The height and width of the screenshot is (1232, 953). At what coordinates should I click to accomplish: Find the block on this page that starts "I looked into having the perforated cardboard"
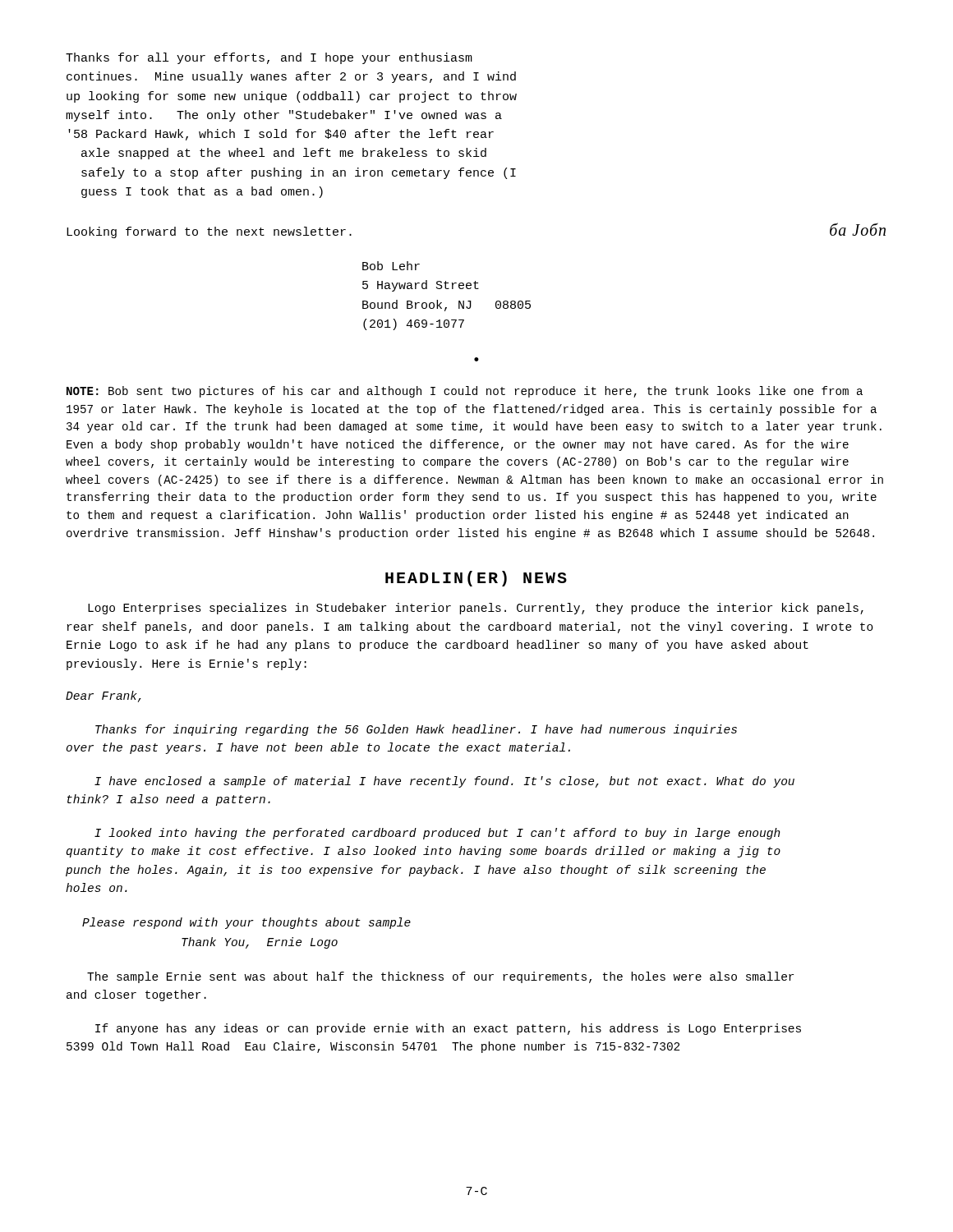423,861
